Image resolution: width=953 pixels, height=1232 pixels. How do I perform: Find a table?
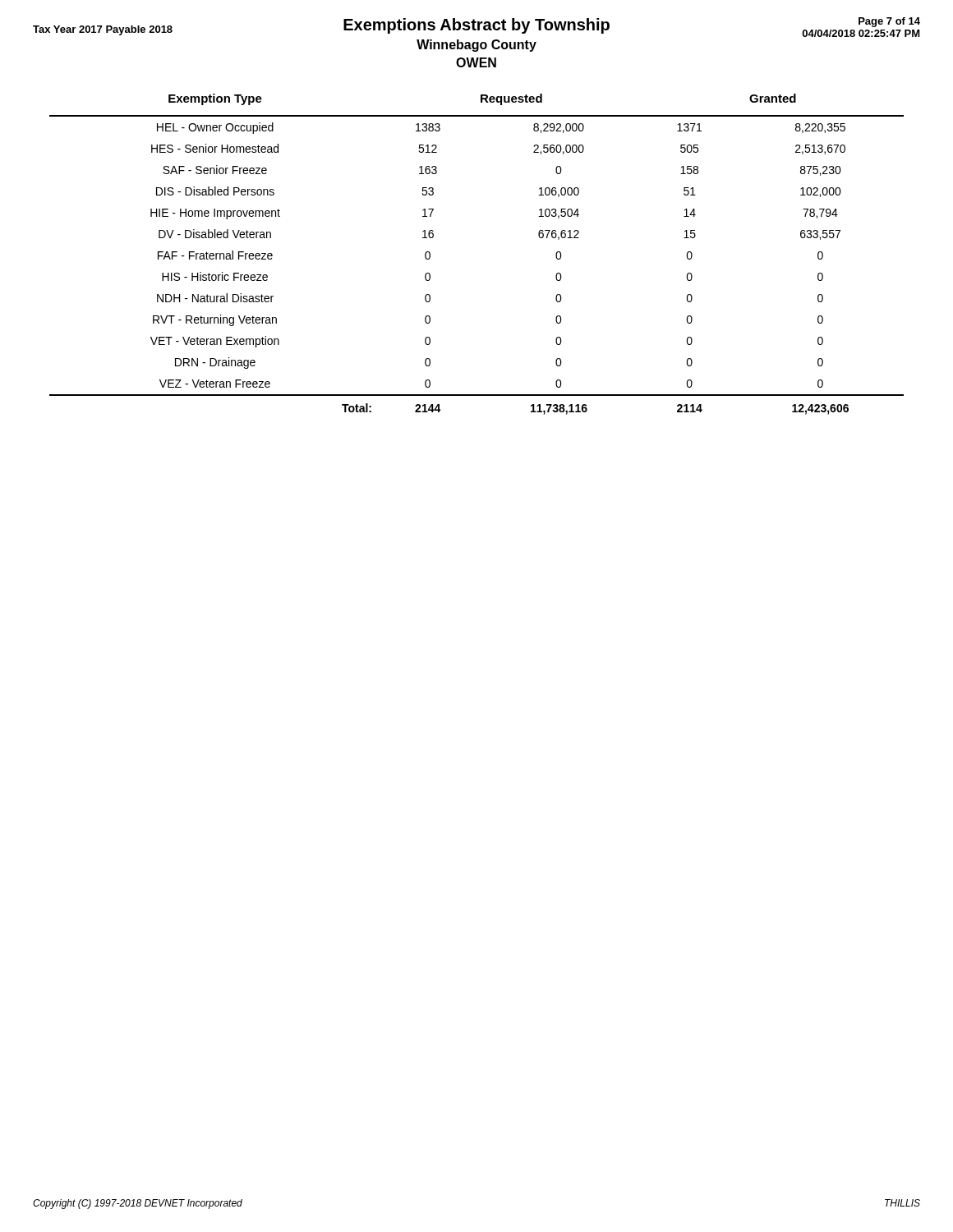pos(476,253)
